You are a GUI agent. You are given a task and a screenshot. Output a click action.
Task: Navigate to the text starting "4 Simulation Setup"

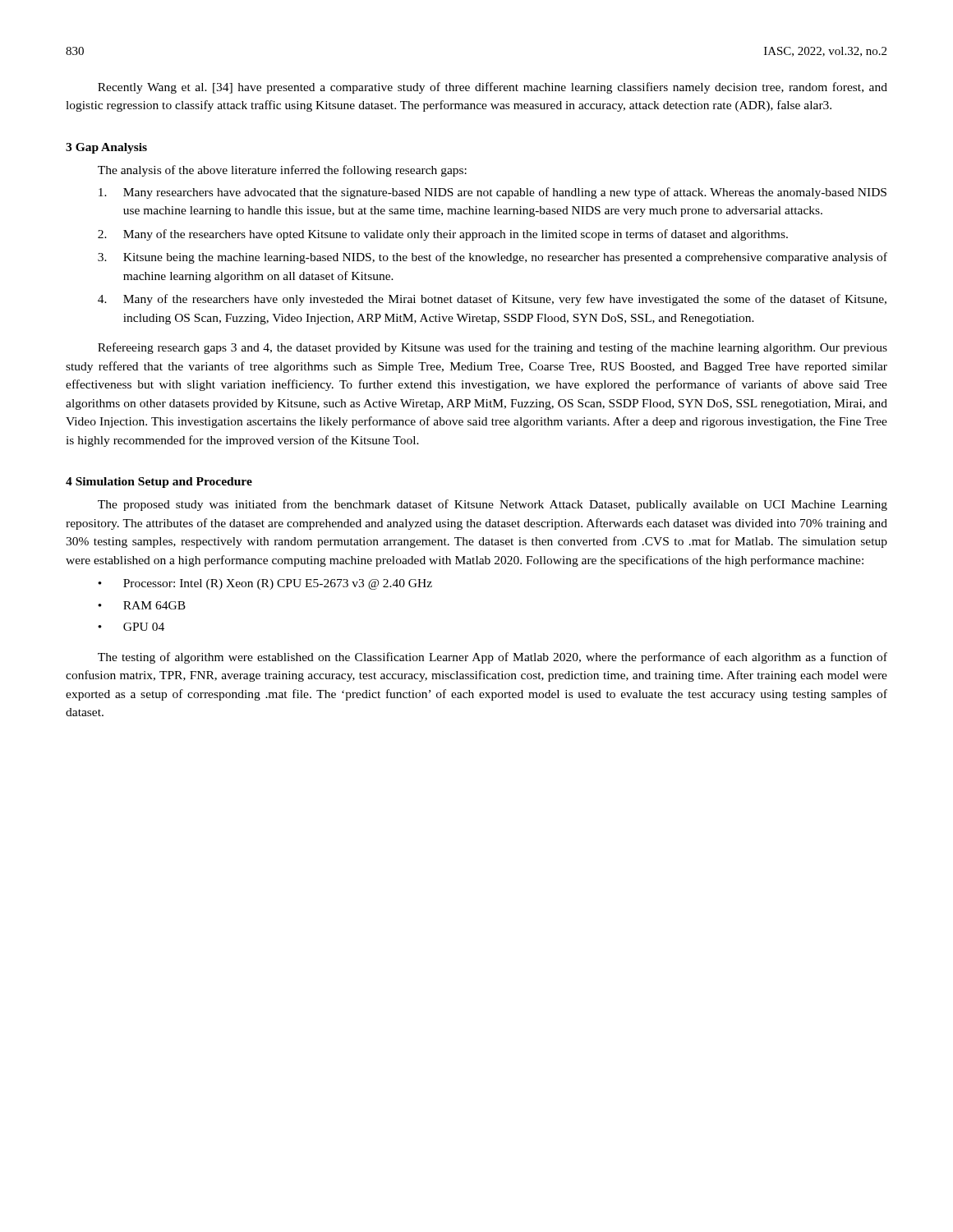[159, 481]
